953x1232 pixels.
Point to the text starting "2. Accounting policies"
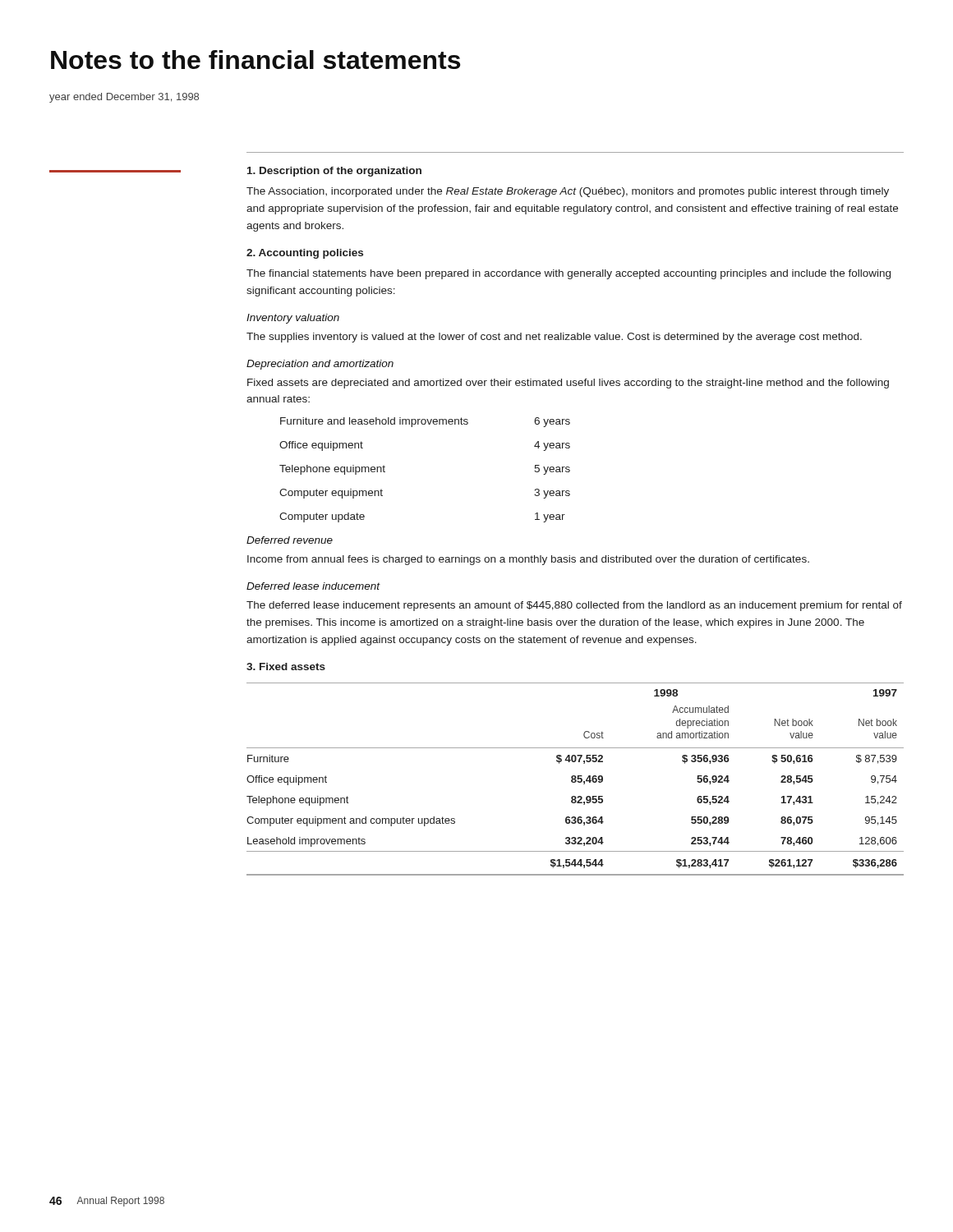click(305, 252)
